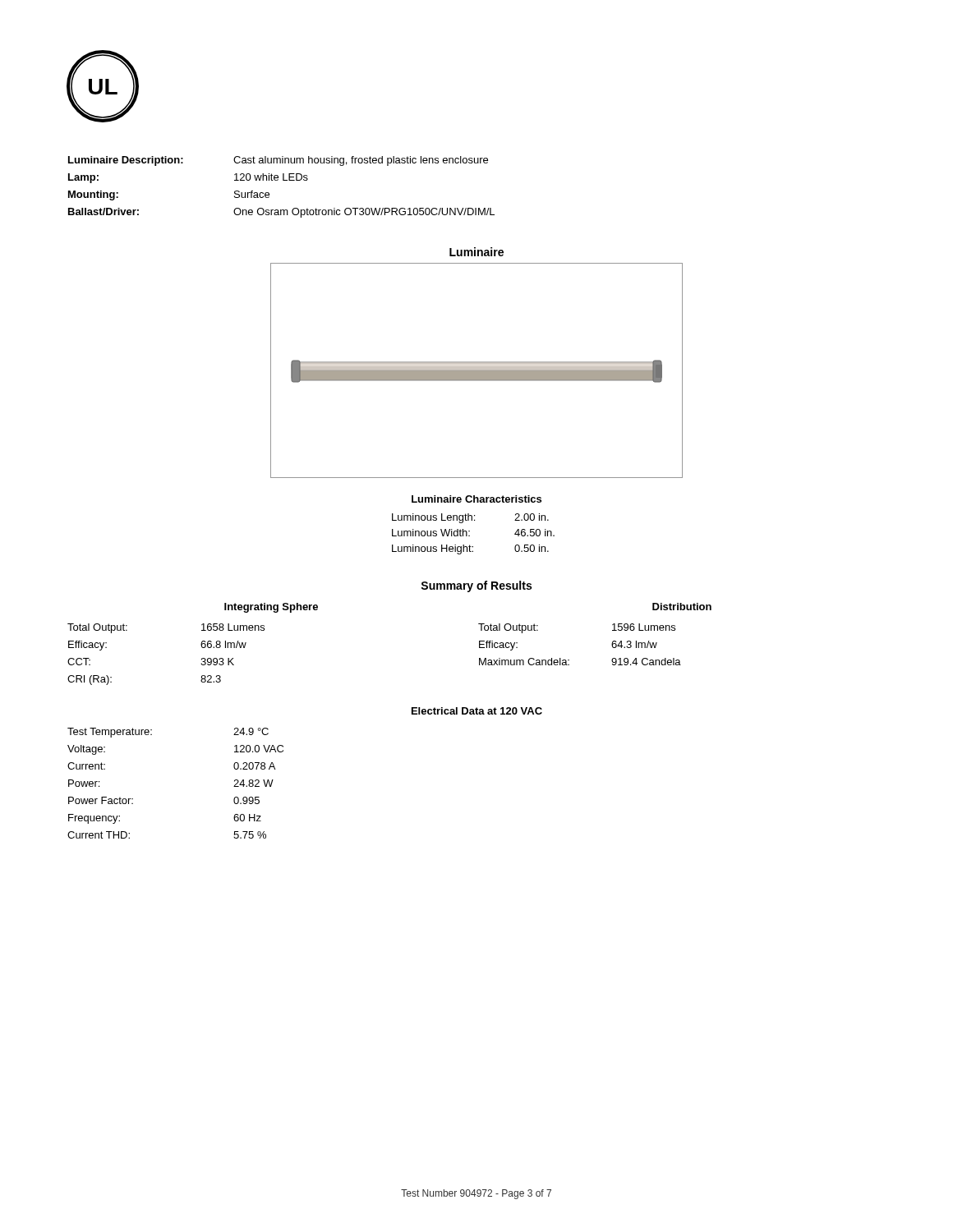Locate the text block with the text "Luminaire Description: Cast aluminum housing, frosted"

point(281,186)
